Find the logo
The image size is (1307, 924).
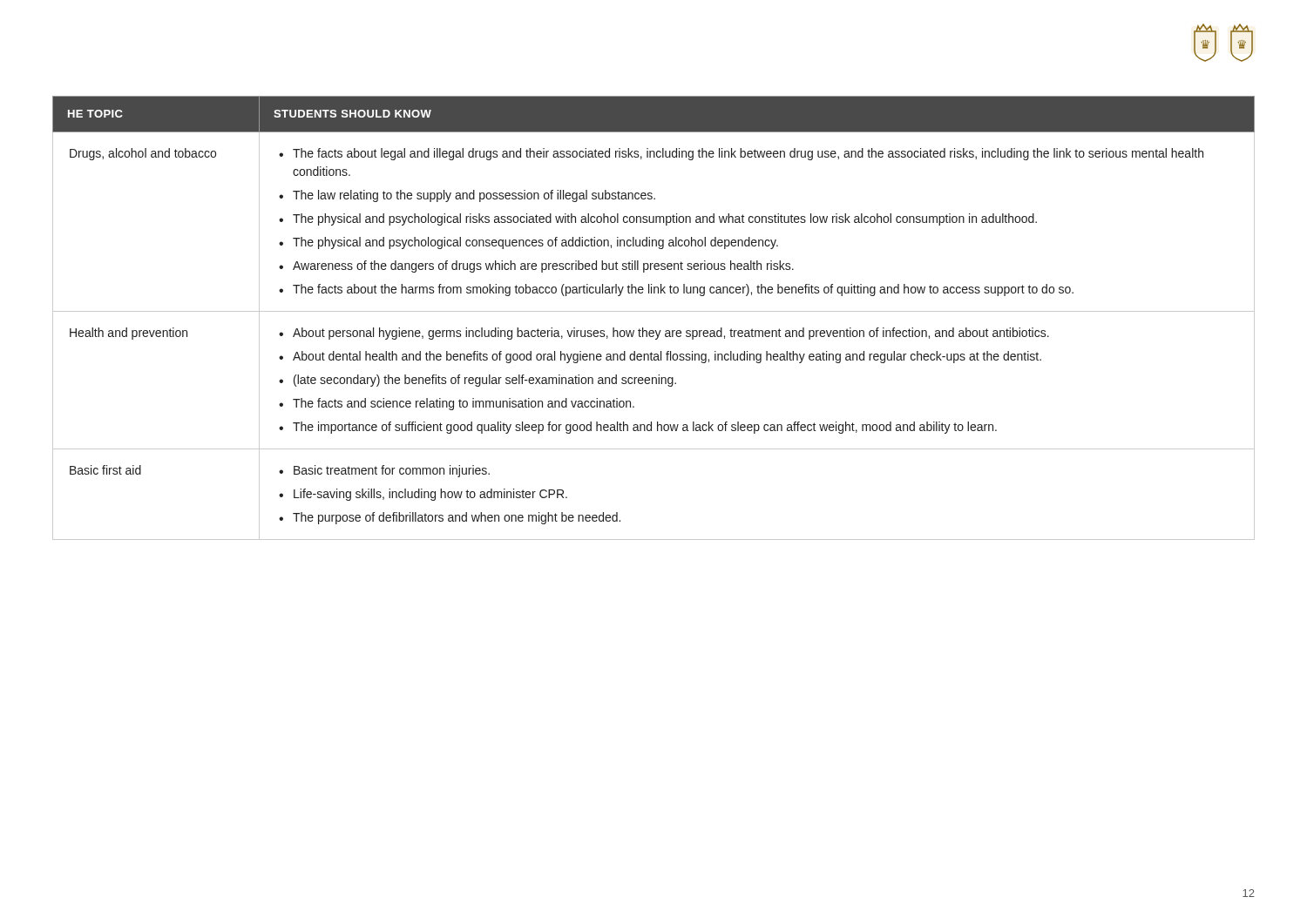1224,45
